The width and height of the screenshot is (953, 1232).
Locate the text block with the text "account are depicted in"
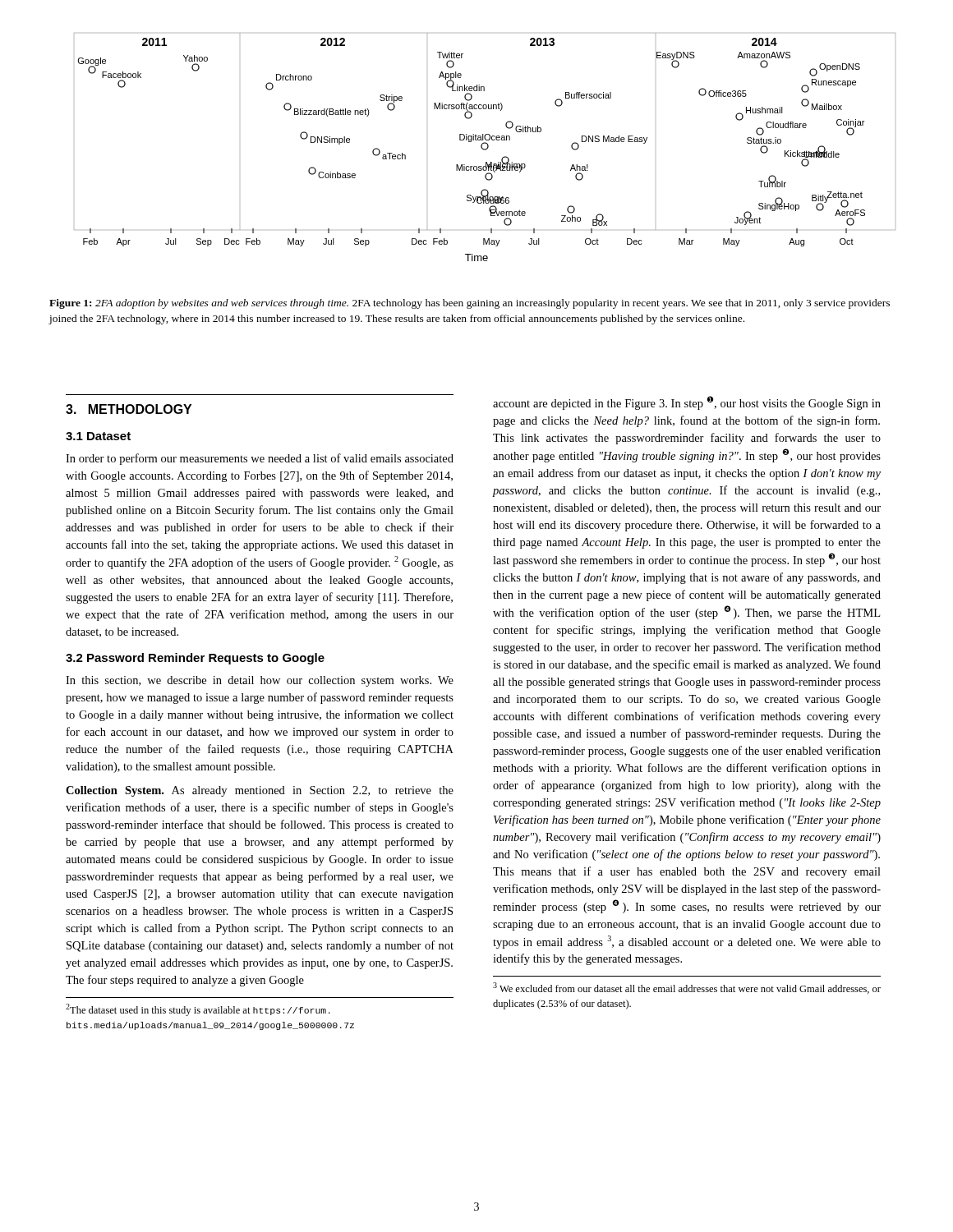point(687,681)
